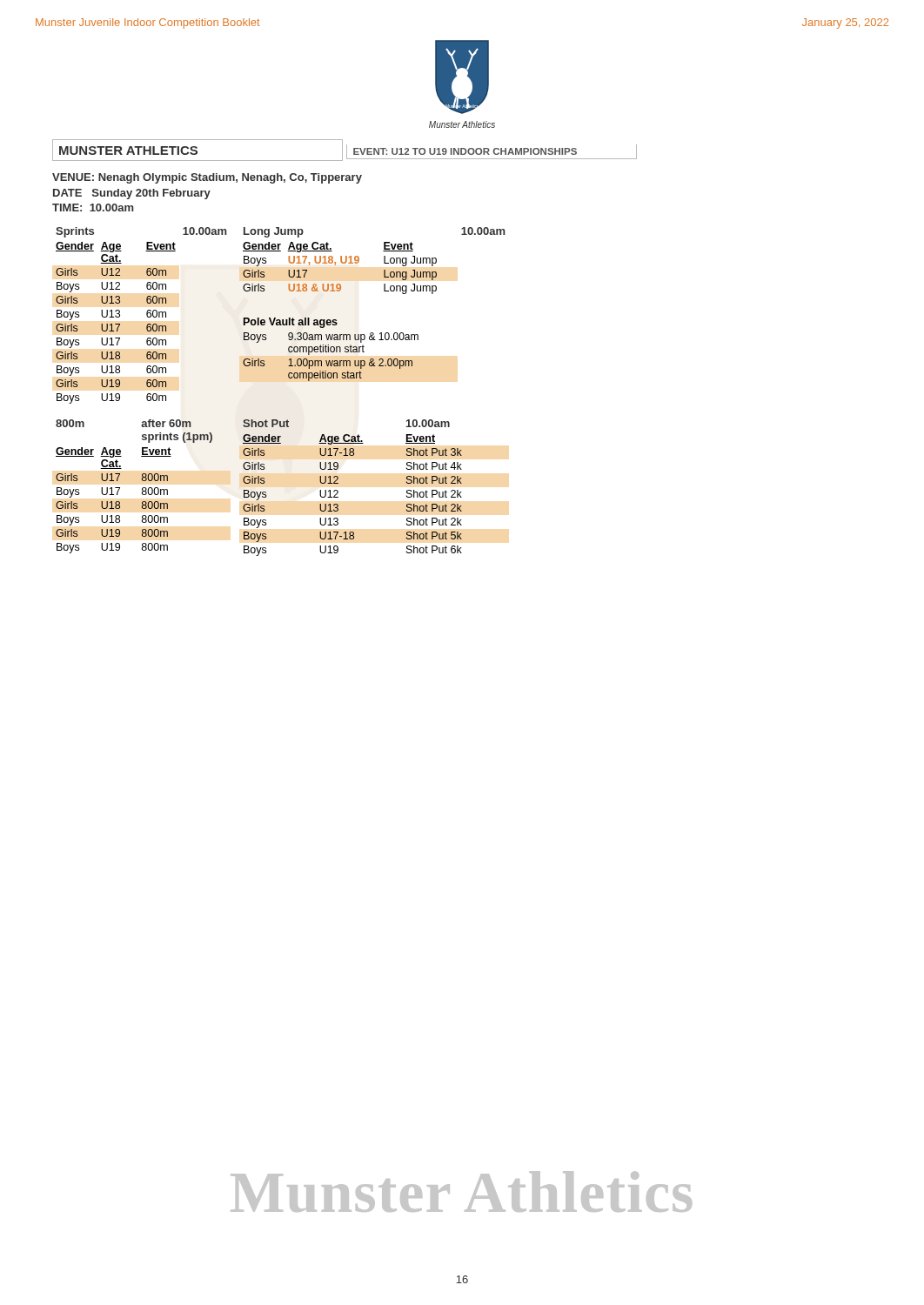Find the title
This screenshot has height=1305, width=924.
click(128, 150)
